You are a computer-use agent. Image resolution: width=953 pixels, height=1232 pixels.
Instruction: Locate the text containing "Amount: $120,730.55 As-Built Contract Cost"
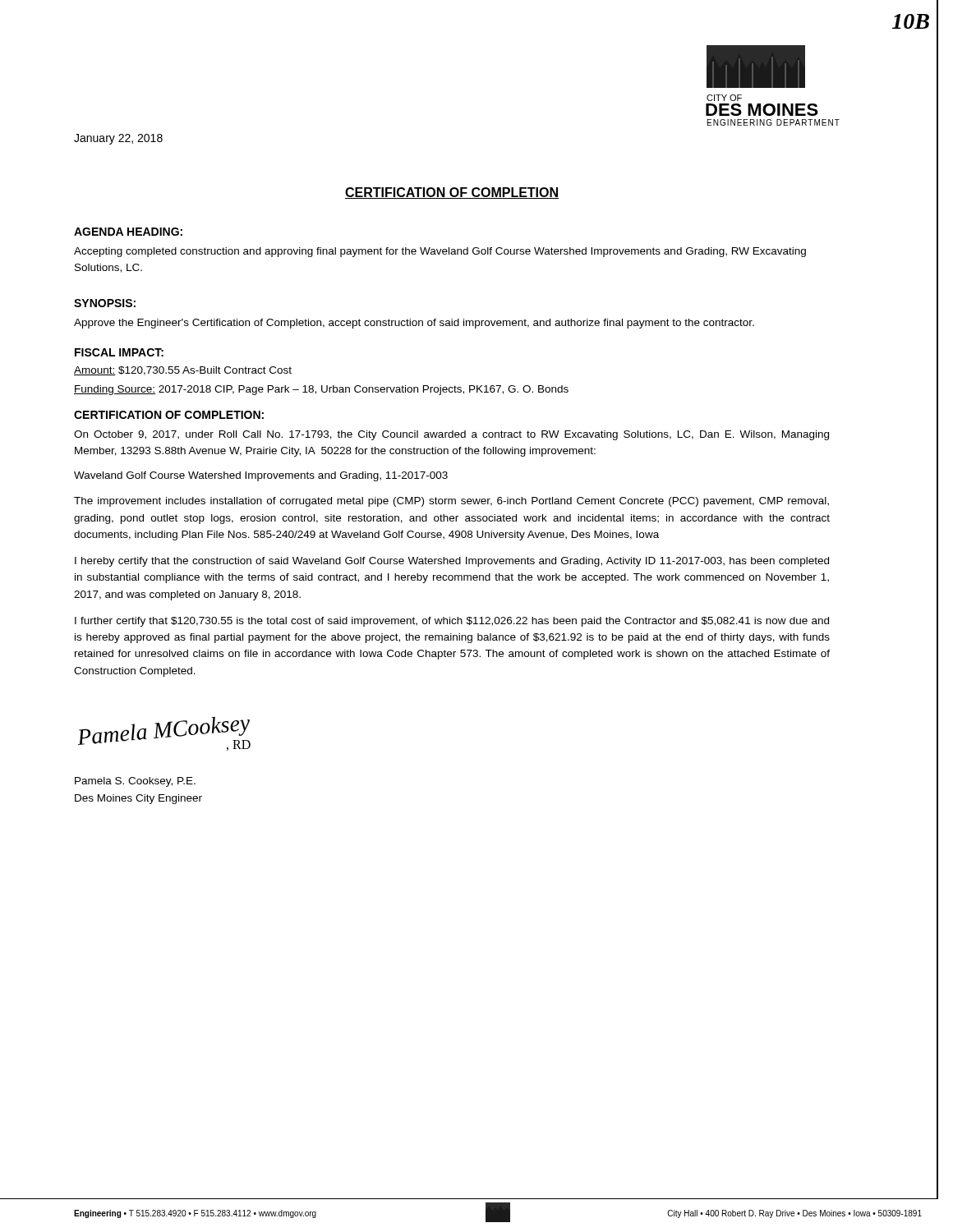coord(183,370)
